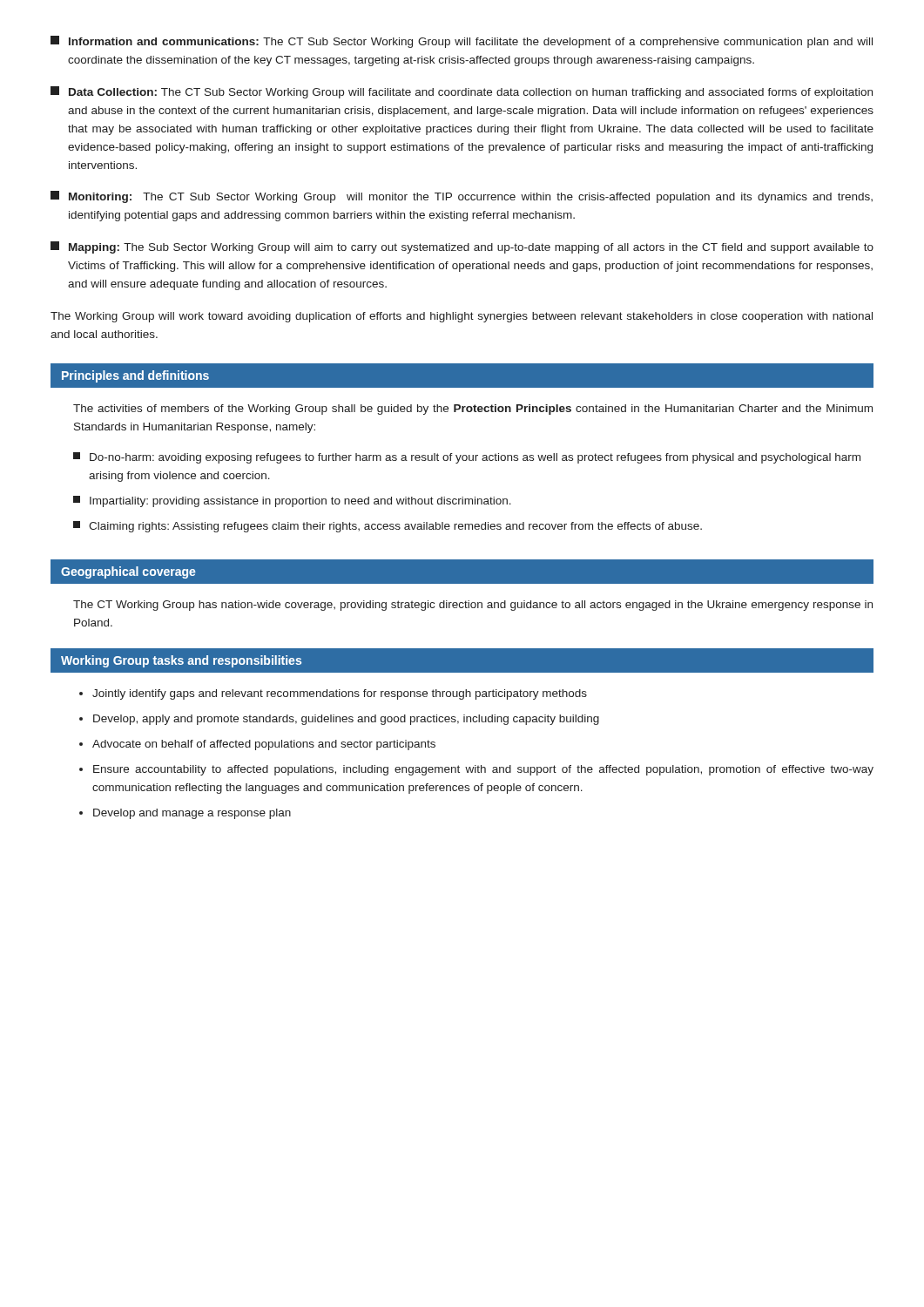
Task: Click on the list item that reads "Data Collection: The"
Action: click(x=462, y=129)
